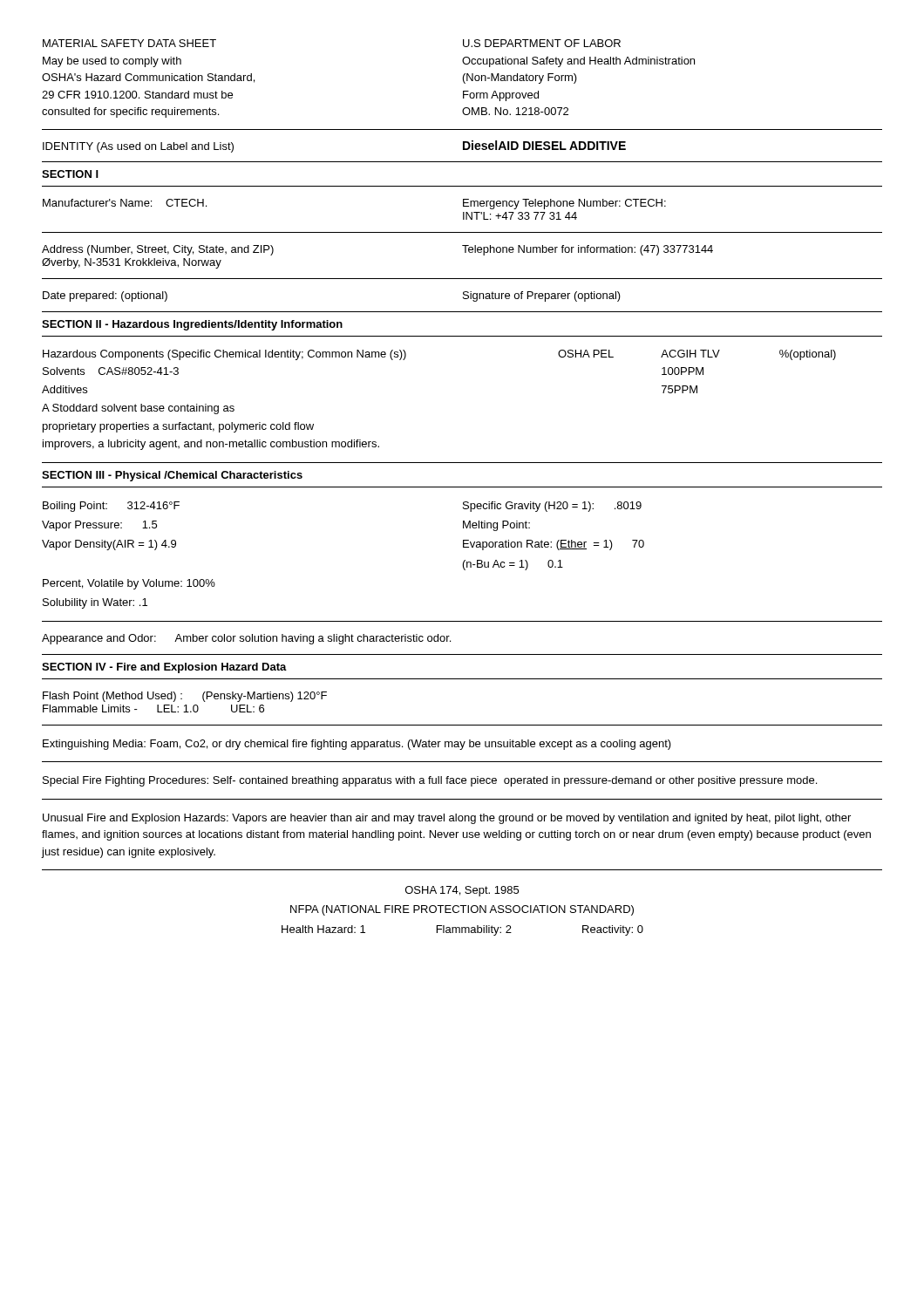Find the passage starting "SECTION I"
The width and height of the screenshot is (924, 1308).
70,174
